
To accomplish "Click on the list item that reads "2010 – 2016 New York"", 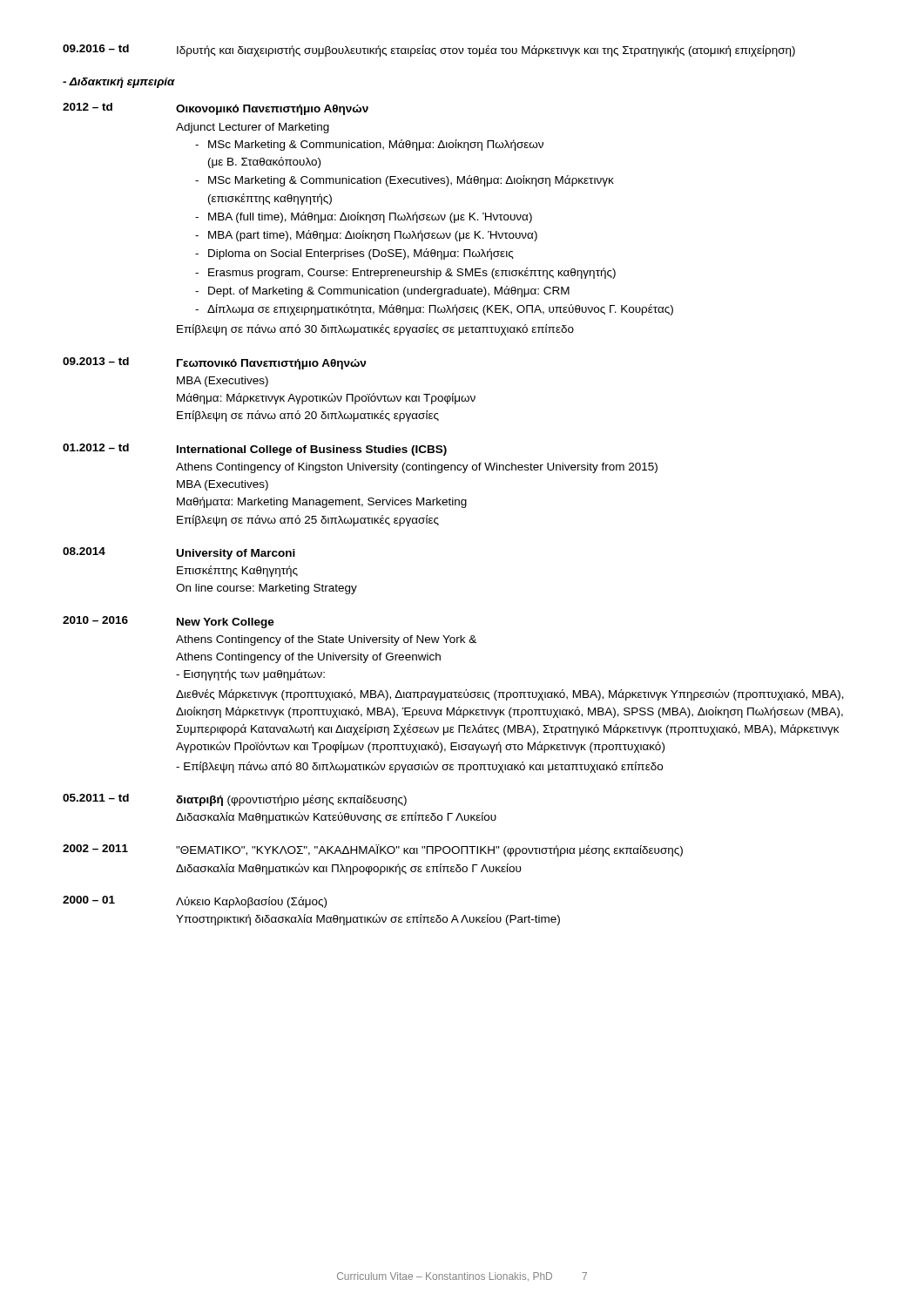I will coord(462,694).
